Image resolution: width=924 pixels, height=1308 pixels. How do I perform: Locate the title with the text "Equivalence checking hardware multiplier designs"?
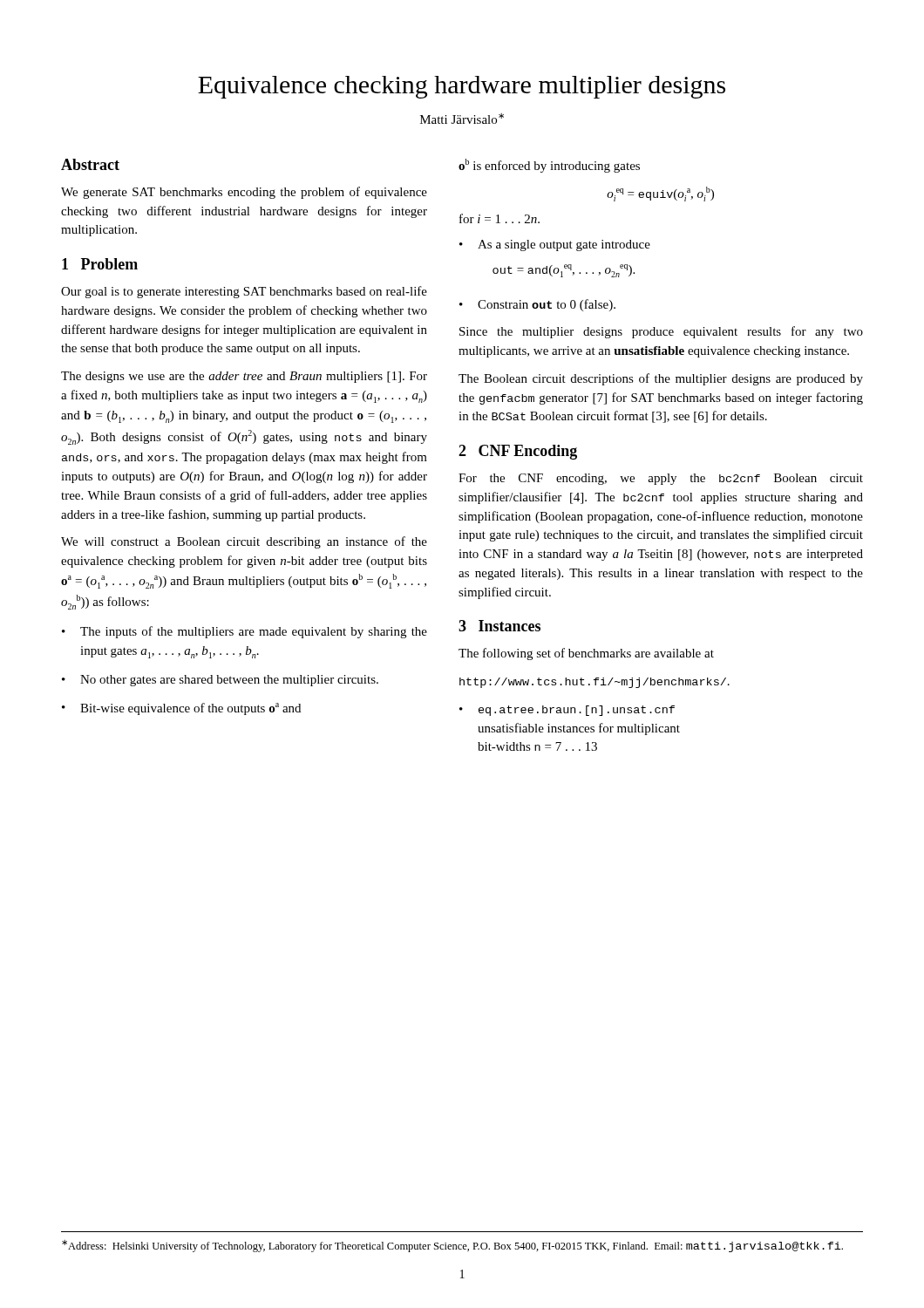[x=462, y=85]
